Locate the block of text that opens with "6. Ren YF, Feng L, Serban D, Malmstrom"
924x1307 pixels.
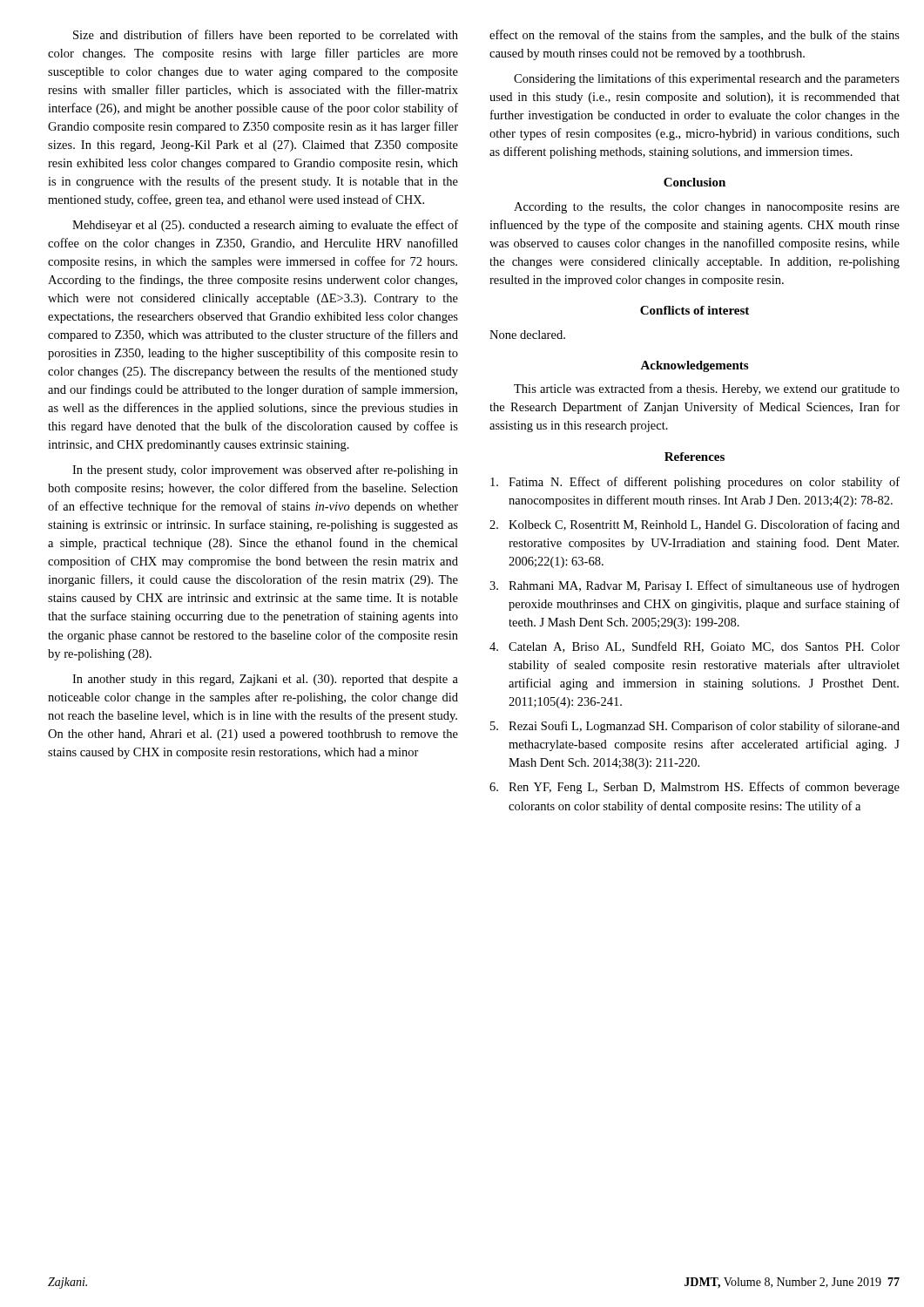pos(695,797)
